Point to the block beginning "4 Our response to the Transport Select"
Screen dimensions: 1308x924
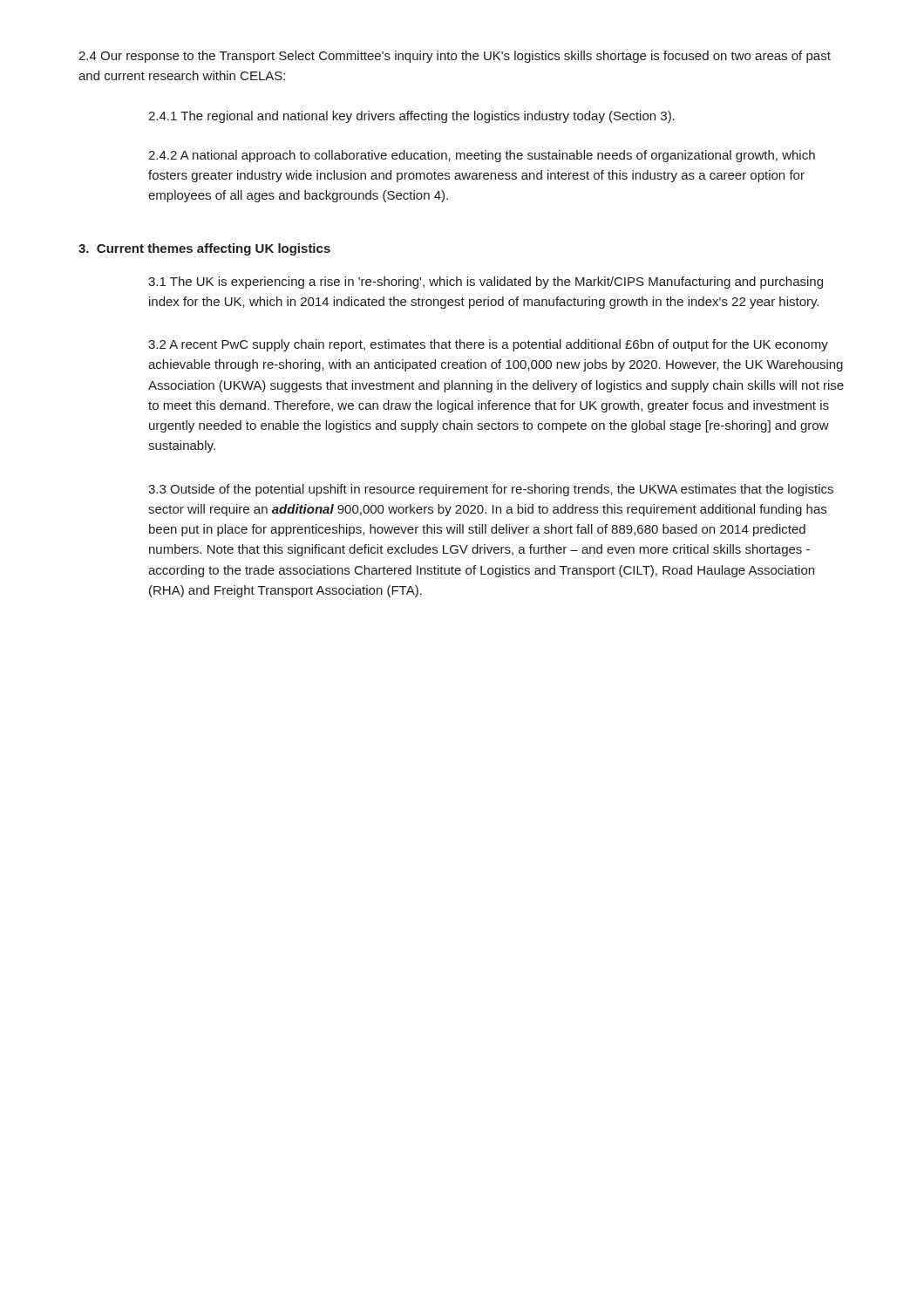pos(455,66)
